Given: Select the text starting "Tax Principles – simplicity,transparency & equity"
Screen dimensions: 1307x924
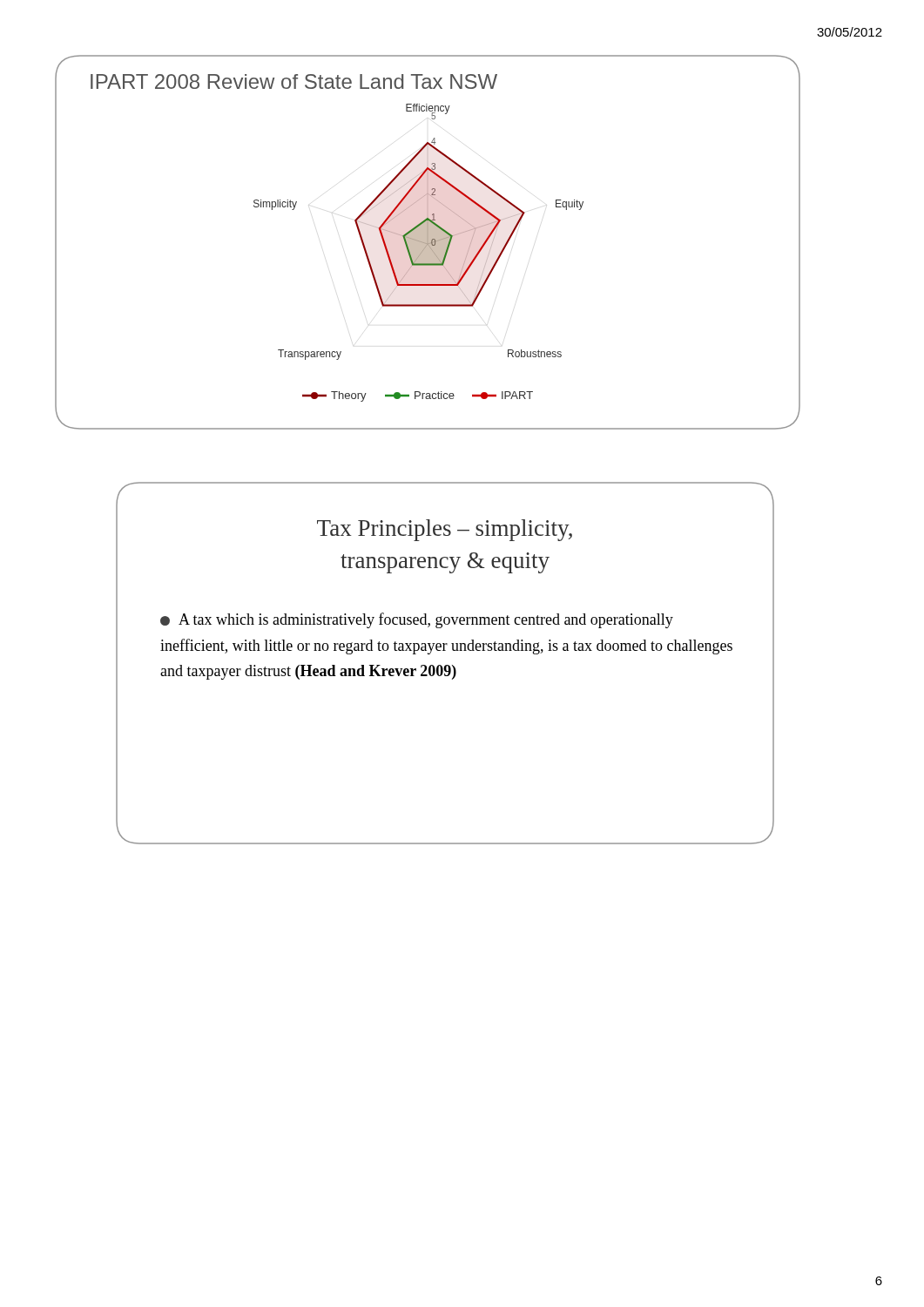Looking at the screenshot, I should click(x=445, y=544).
